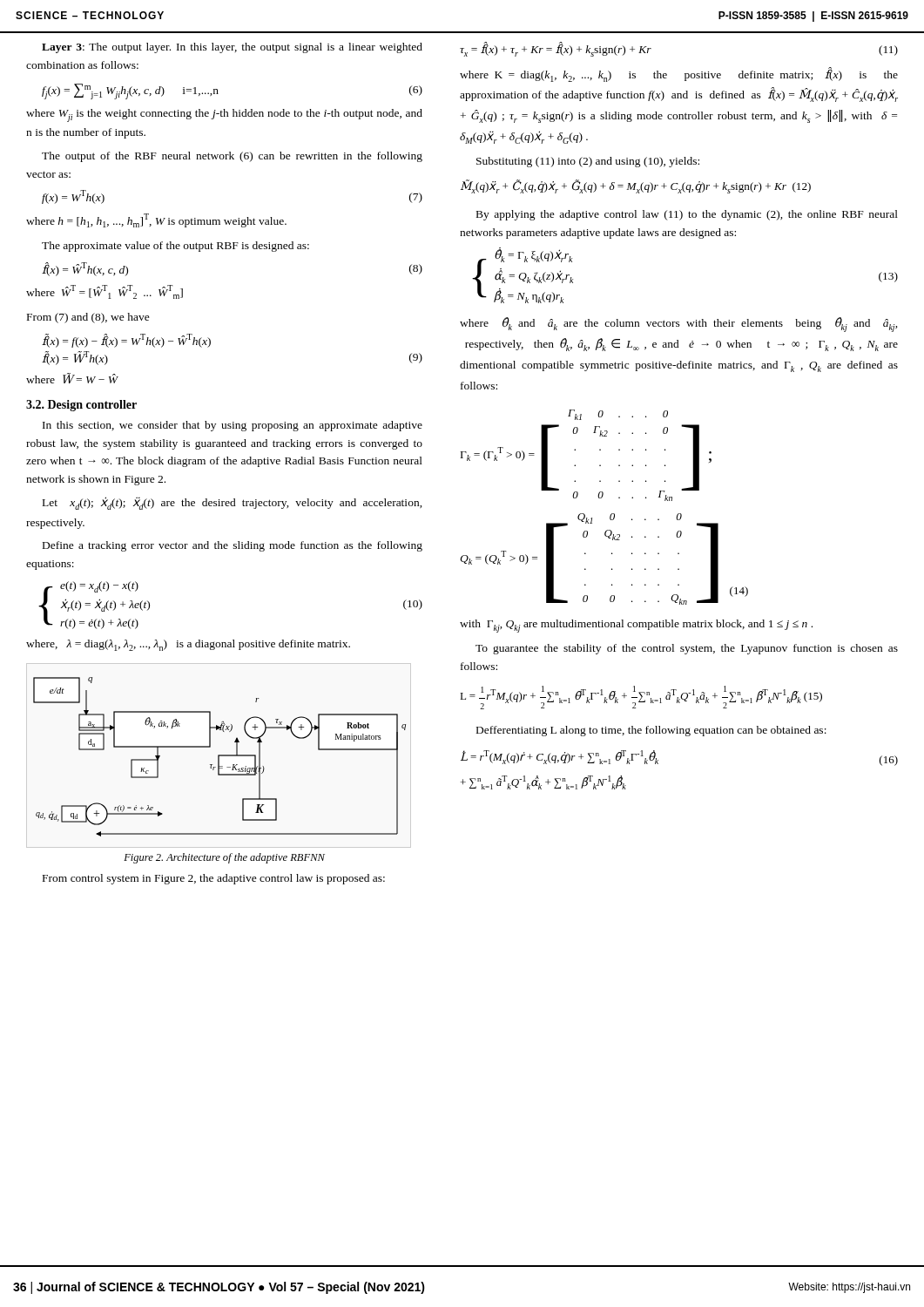The width and height of the screenshot is (924, 1307).
Task: Find the text block with the text "From control system"
Action: 224,879
